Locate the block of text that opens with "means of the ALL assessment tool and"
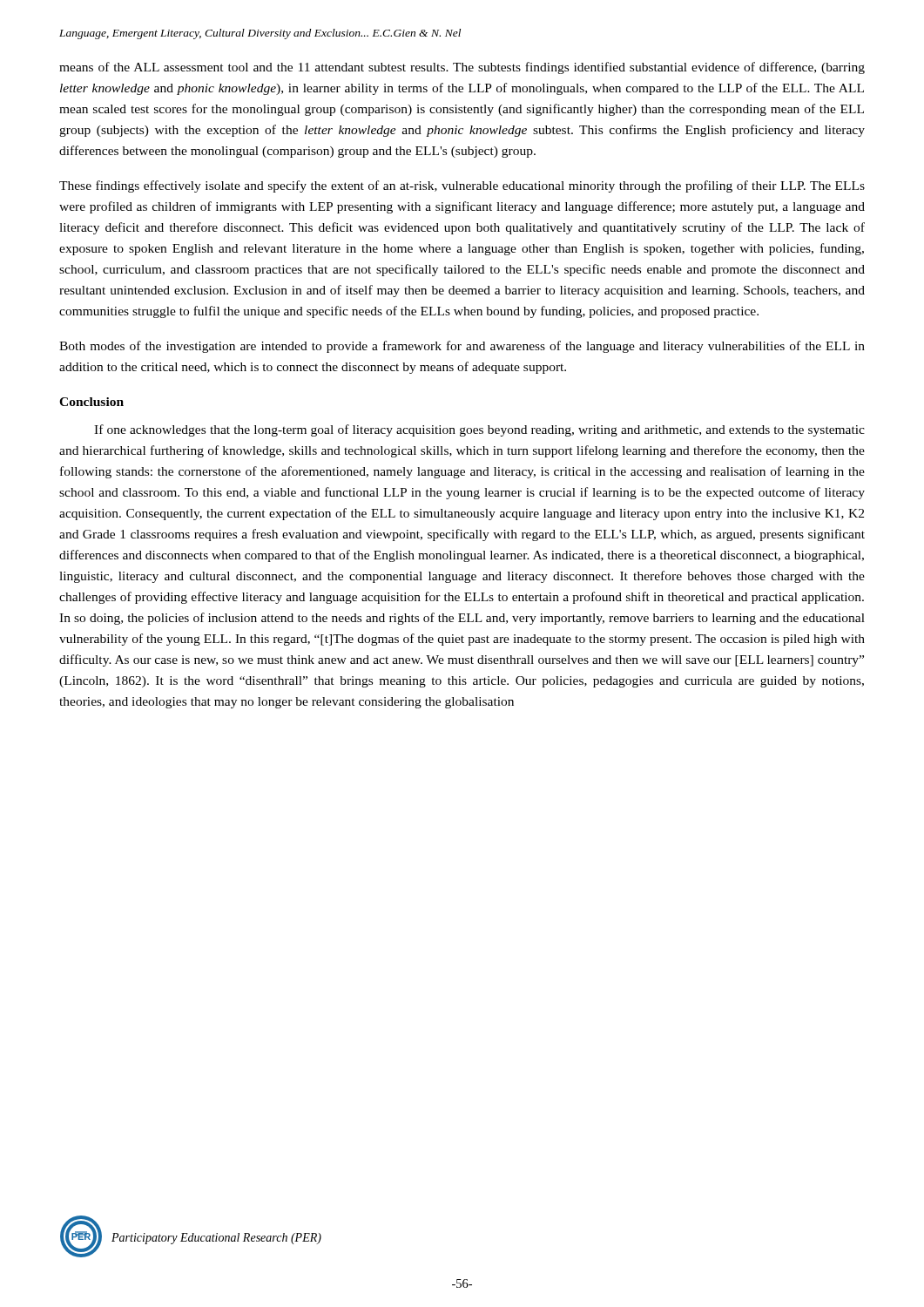 click(462, 109)
